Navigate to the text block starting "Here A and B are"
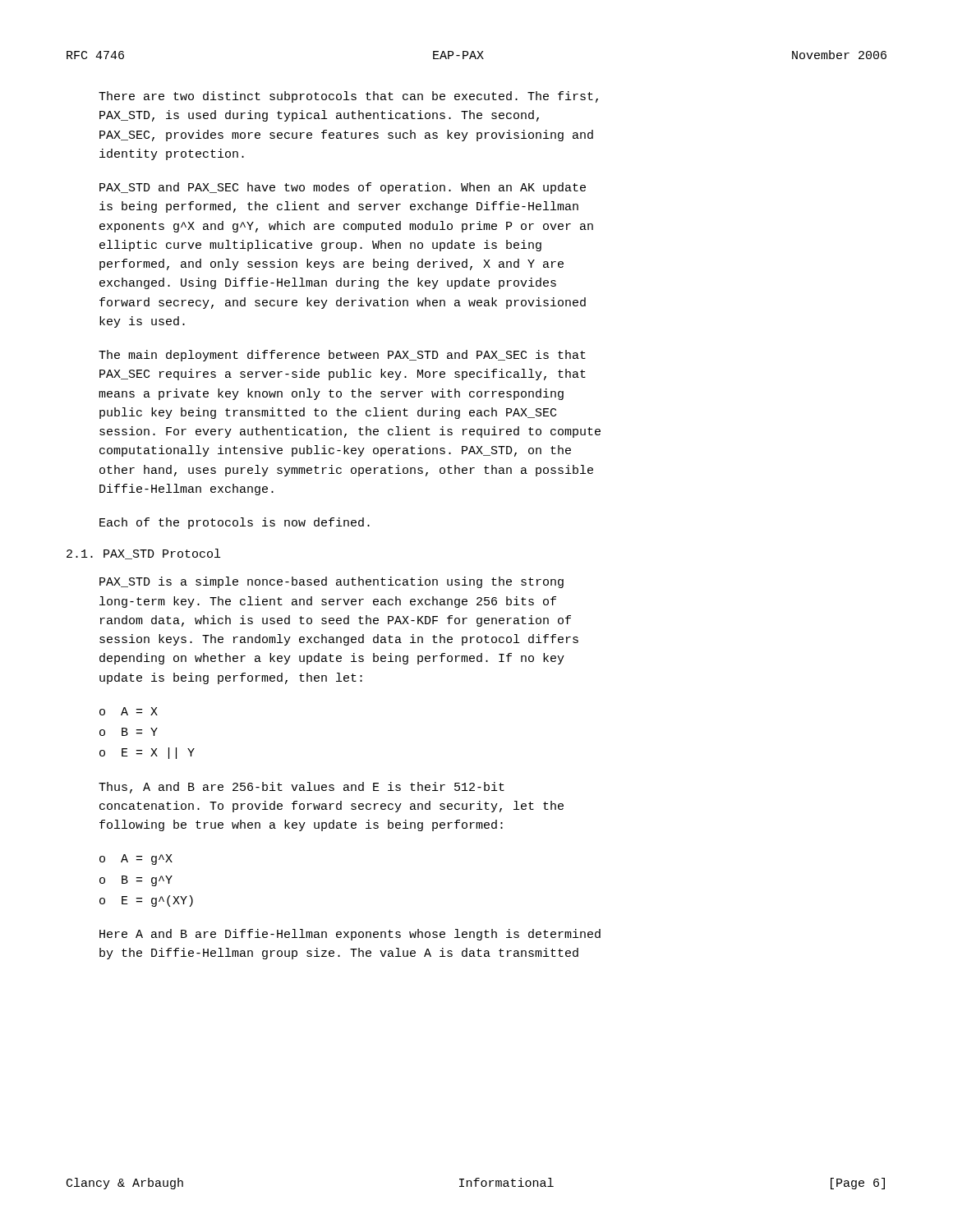Viewport: 953px width, 1232px height. point(350,945)
